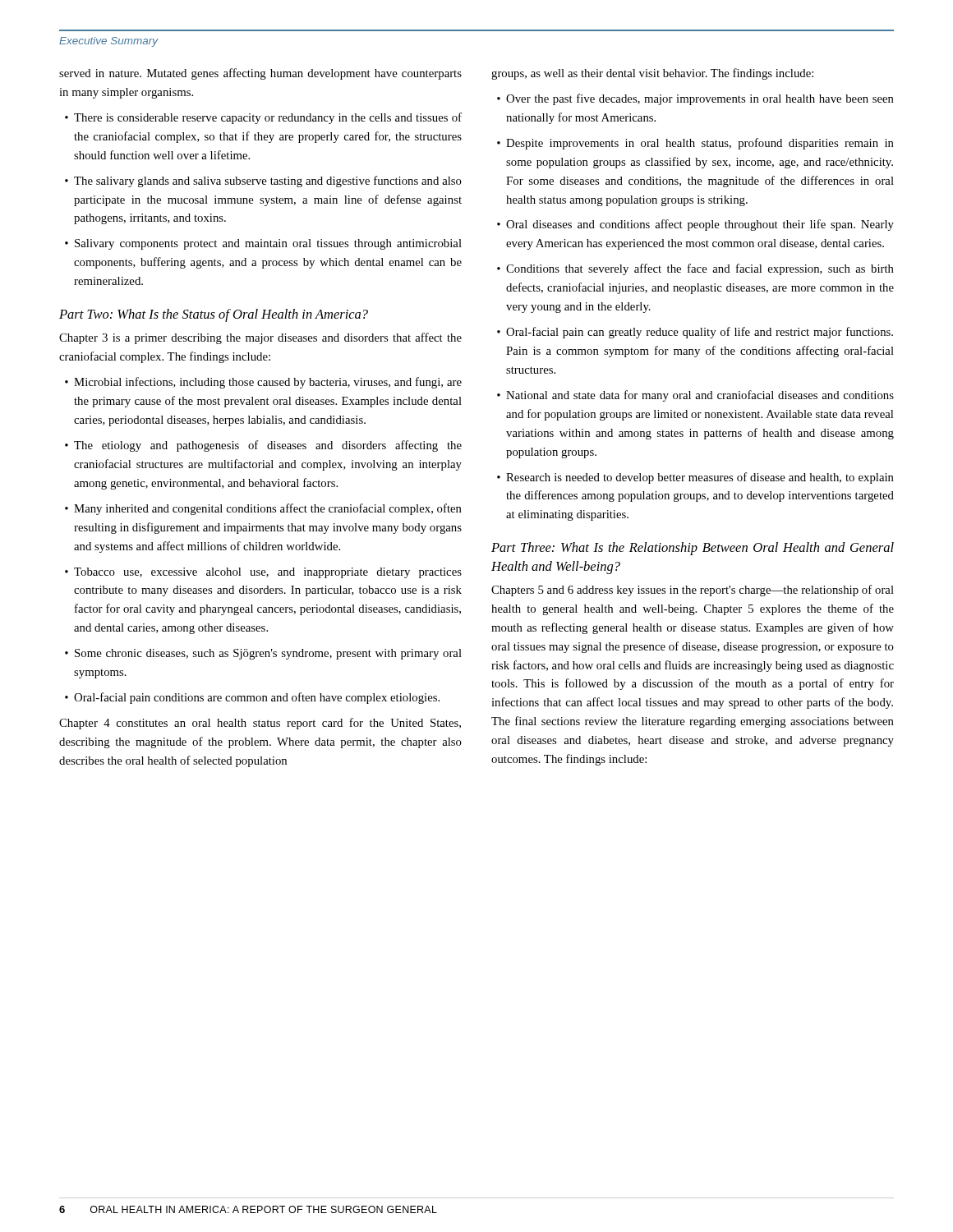Click on the block starting "● Tobacco use, excessive alcohol"
Image resolution: width=953 pixels, height=1232 pixels.
pos(260,600)
